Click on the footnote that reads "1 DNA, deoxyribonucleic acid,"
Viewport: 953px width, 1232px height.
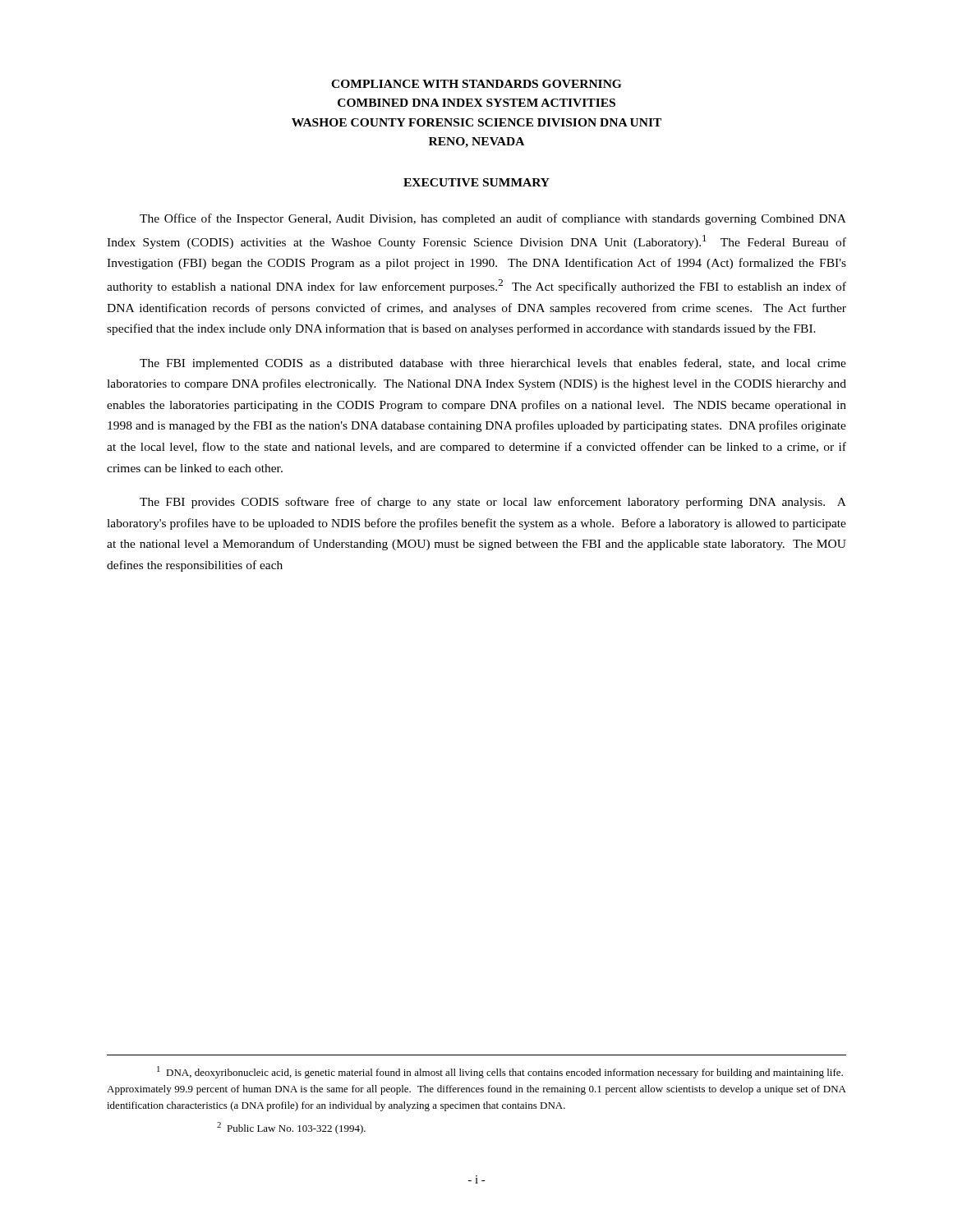476,1087
